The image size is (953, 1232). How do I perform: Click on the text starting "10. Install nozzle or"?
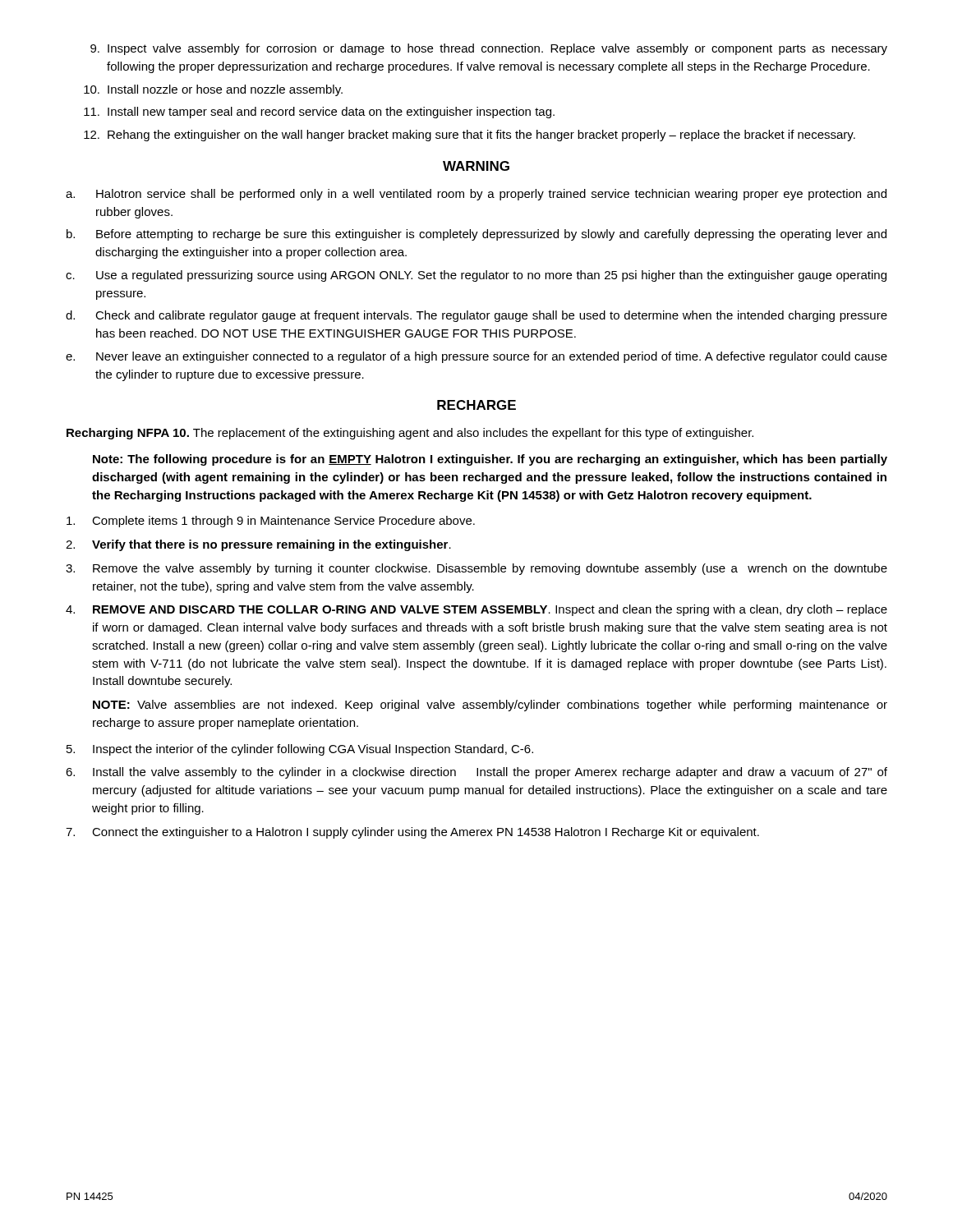(x=213, y=90)
